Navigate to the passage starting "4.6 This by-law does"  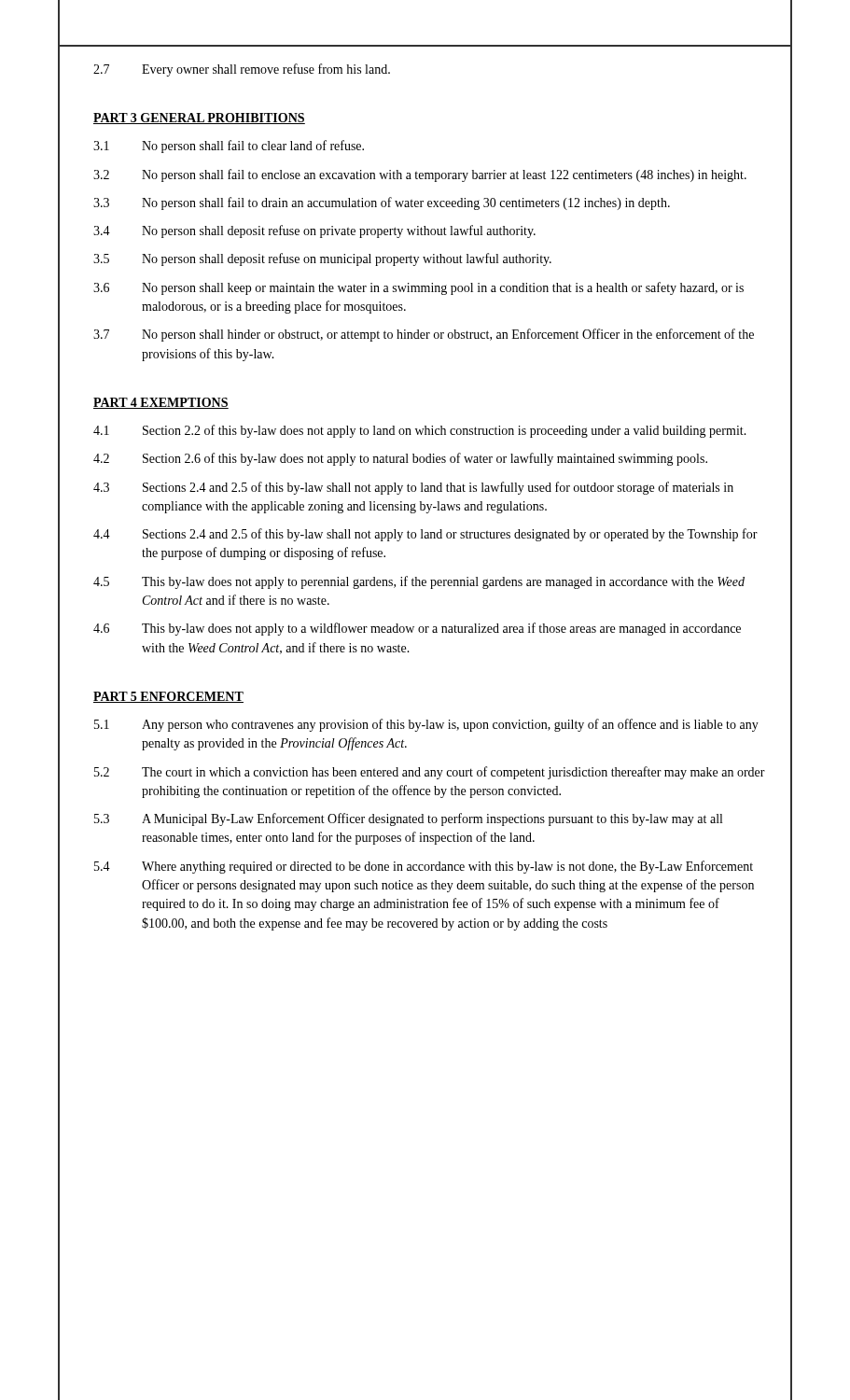coord(430,639)
